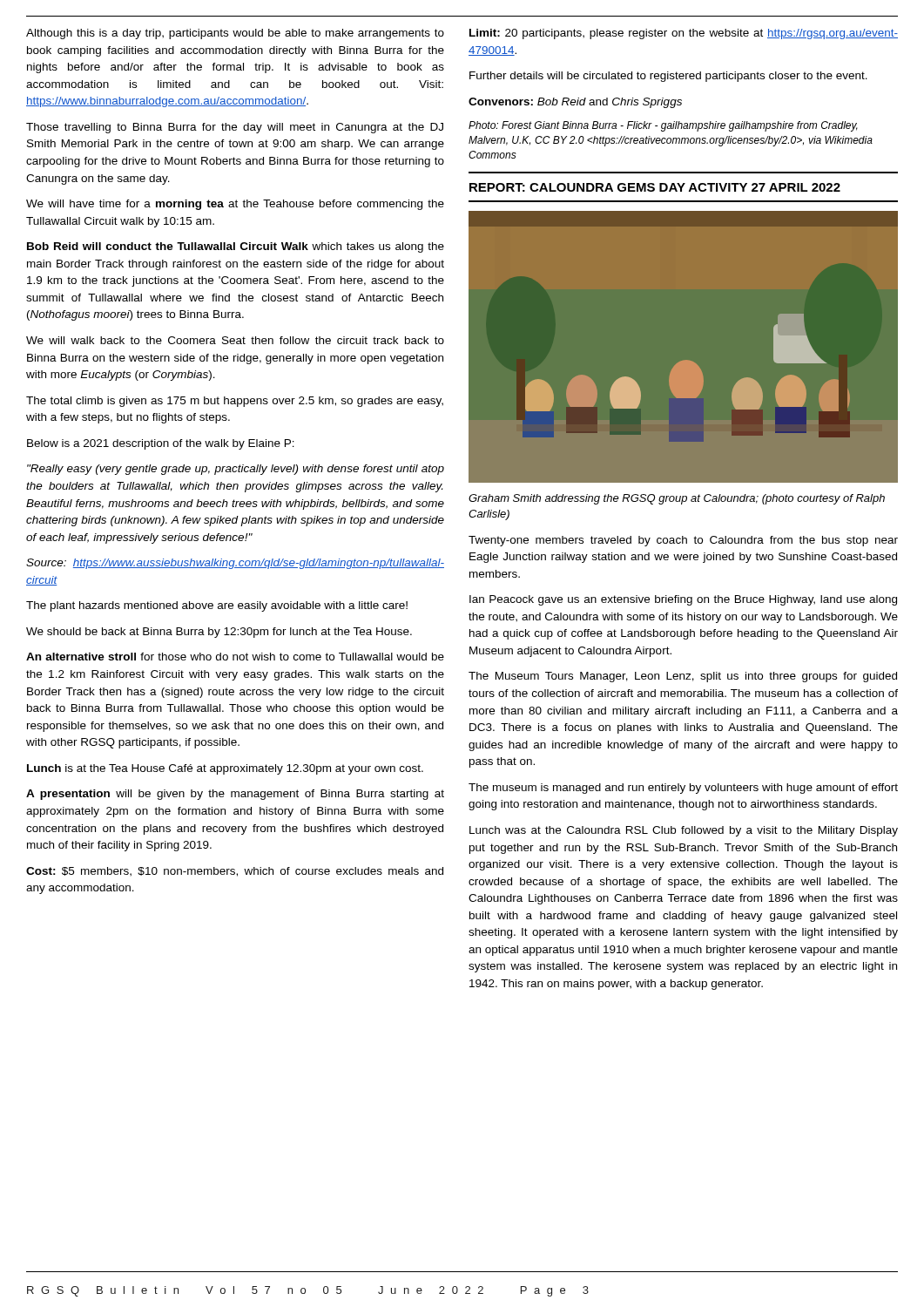This screenshot has height=1307, width=924.
Task: Find the text block that reads "Lunch is at the Tea House Café"
Action: (225, 768)
